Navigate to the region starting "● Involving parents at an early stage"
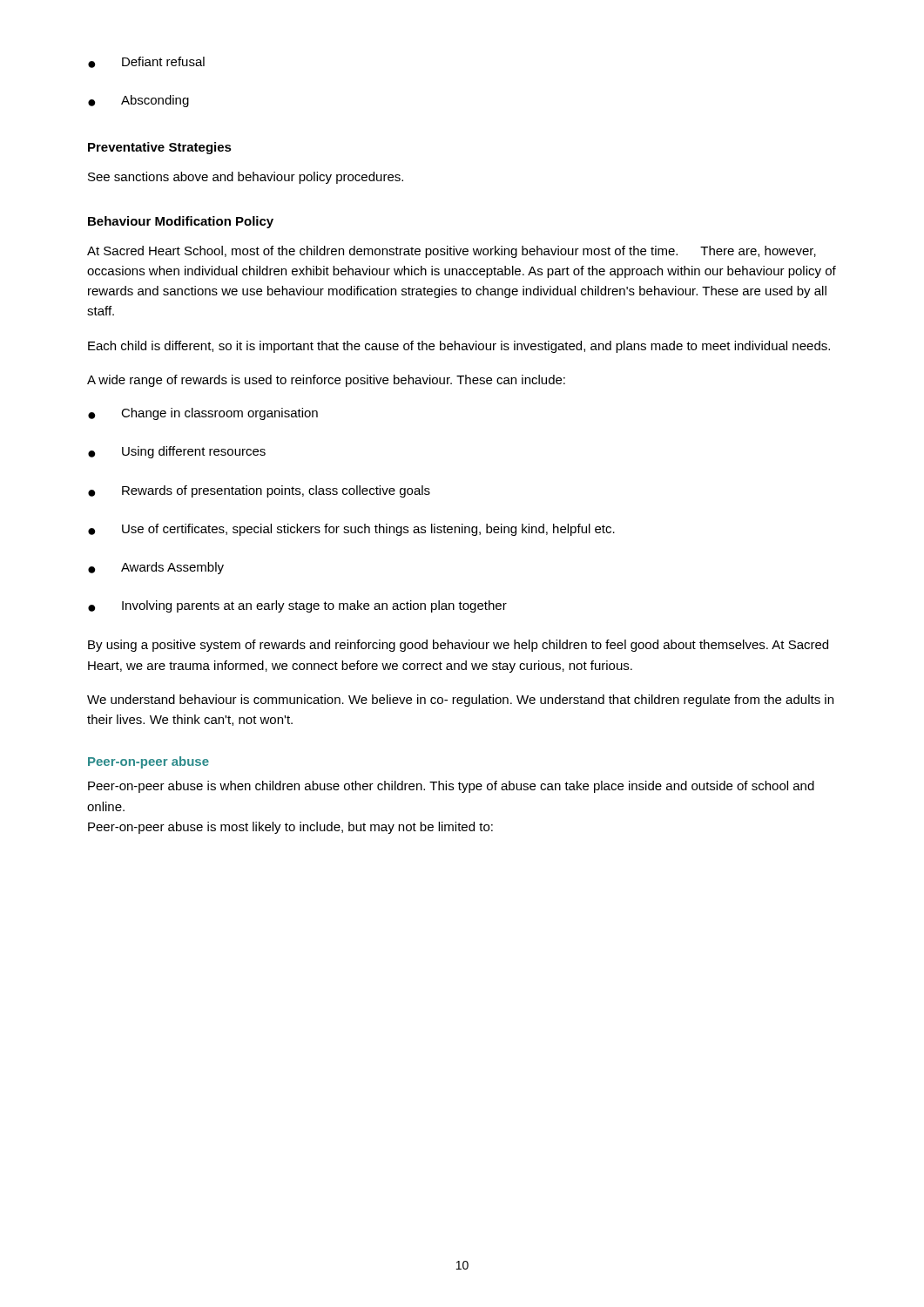 [x=297, y=607]
